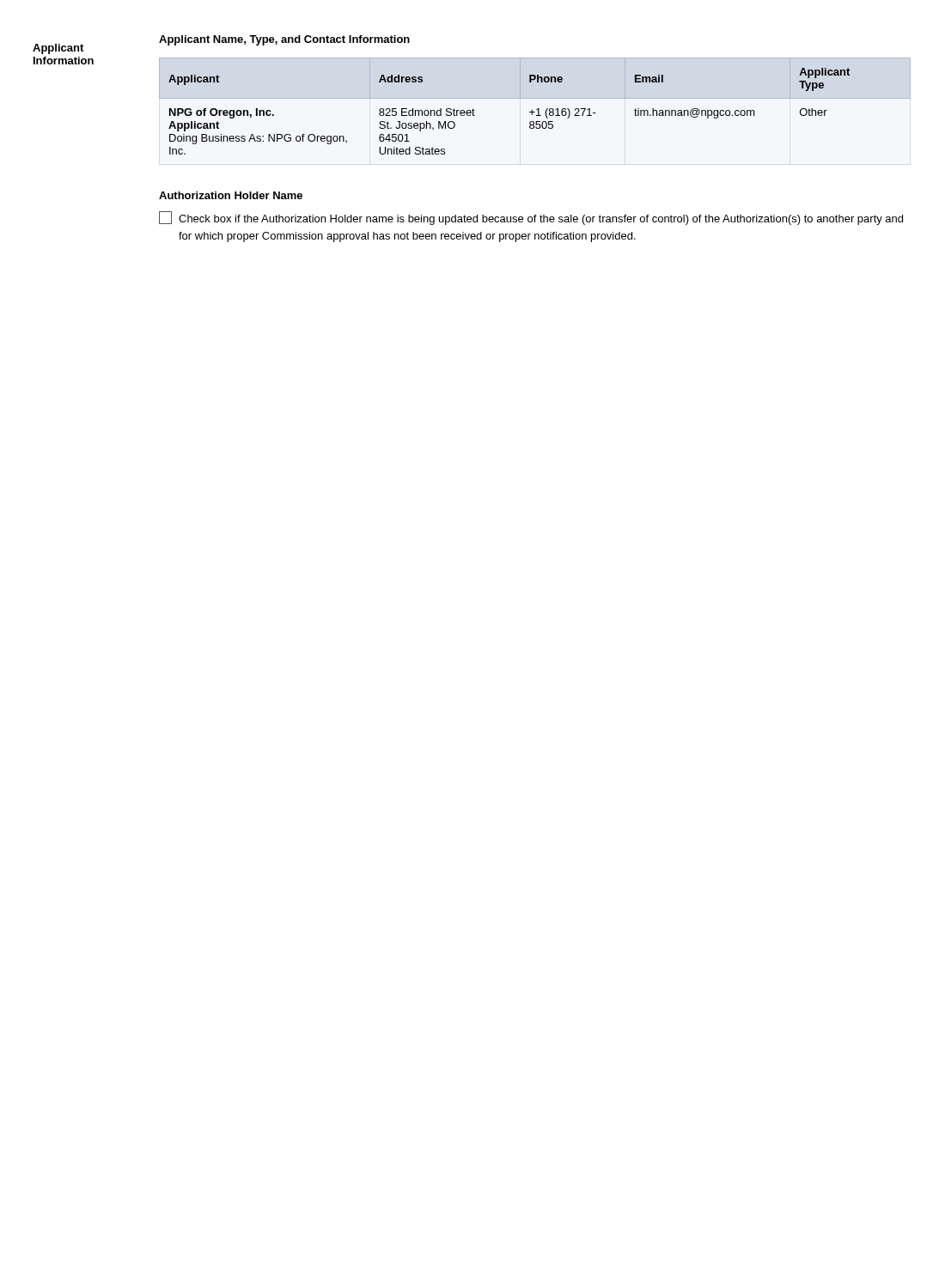This screenshot has height=1288, width=945.
Task: Find the block on this page that starts "Check box if the Authorization"
Action: point(535,227)
